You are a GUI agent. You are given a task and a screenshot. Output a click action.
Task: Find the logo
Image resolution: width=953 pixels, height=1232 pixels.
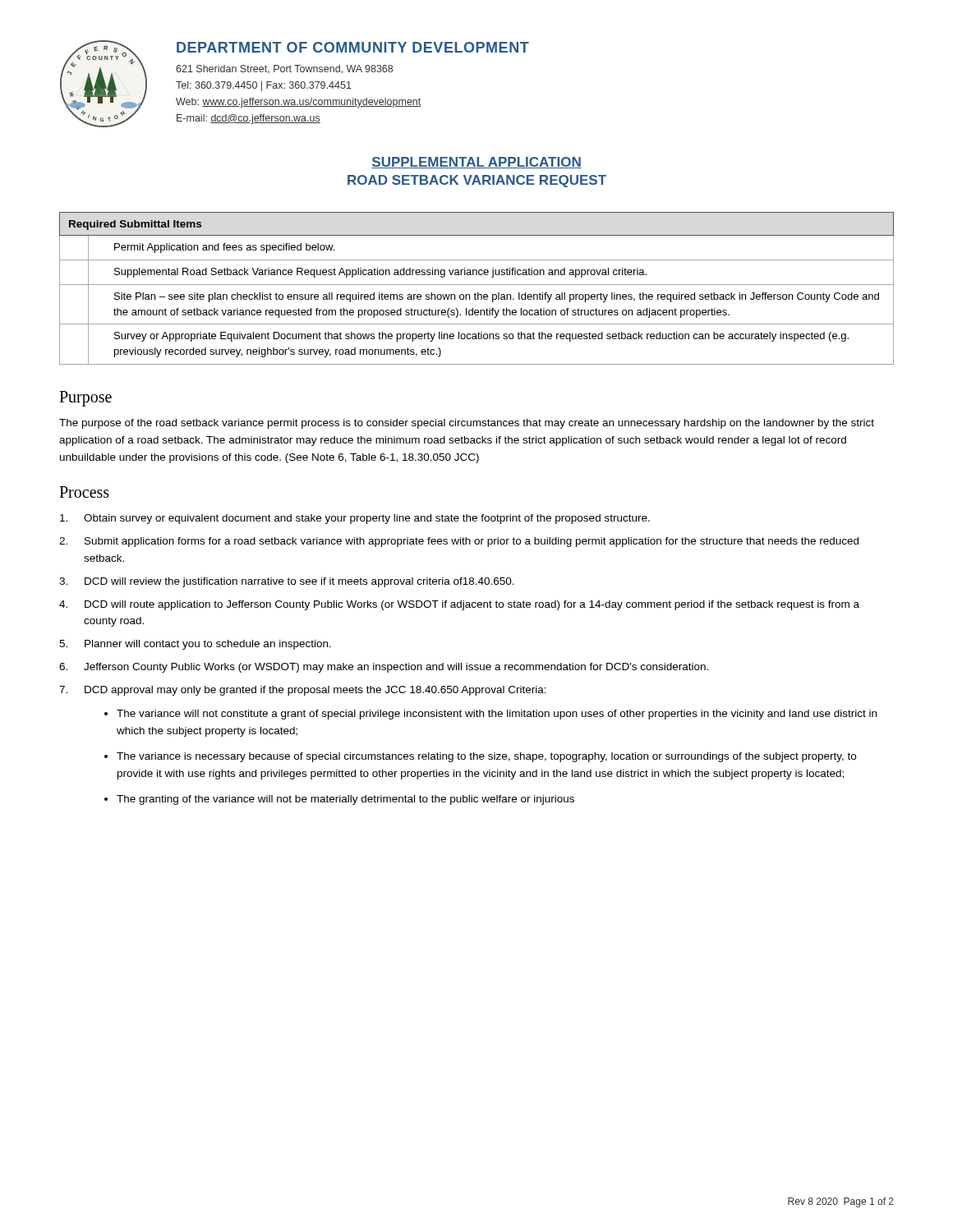coord(108,84)
